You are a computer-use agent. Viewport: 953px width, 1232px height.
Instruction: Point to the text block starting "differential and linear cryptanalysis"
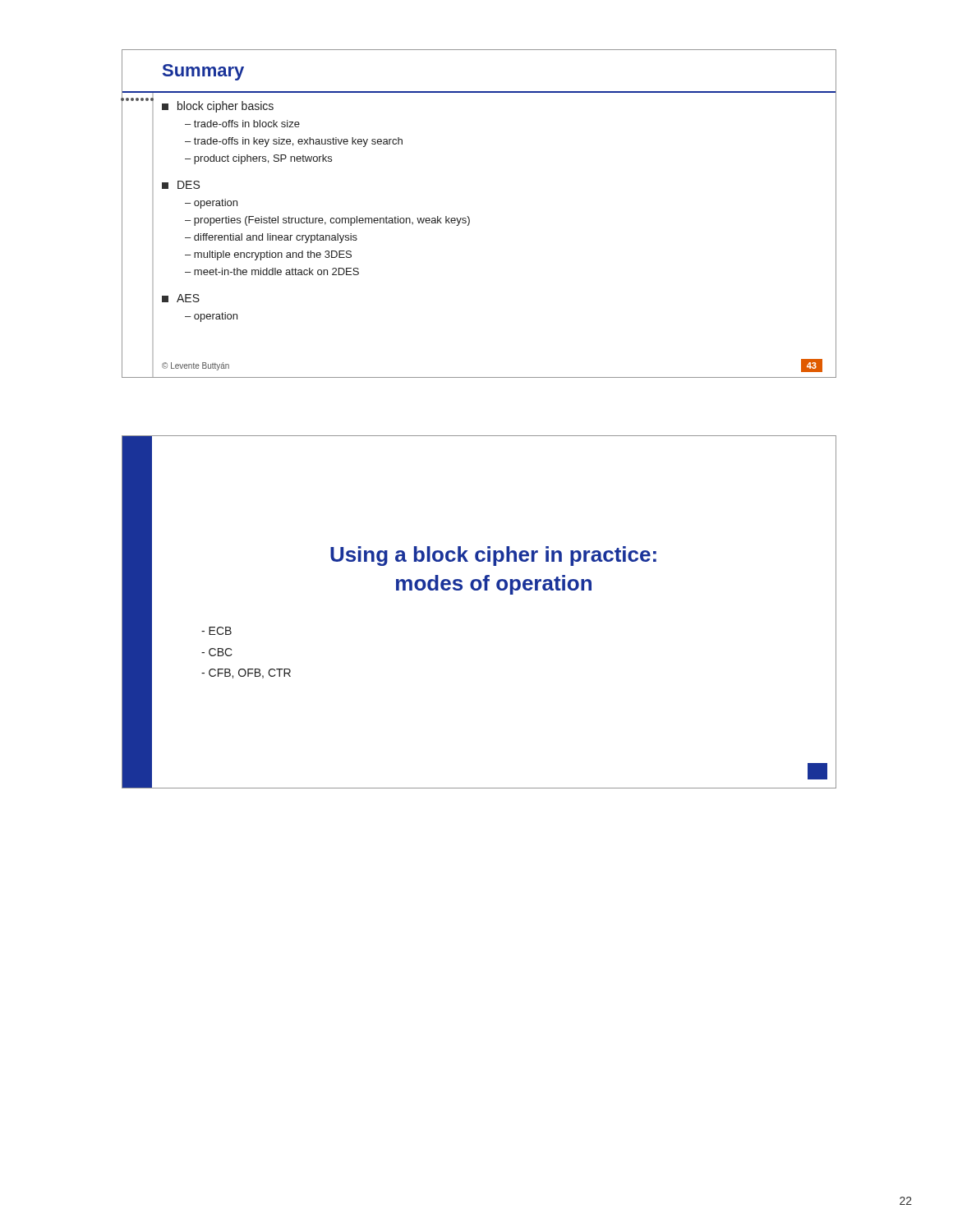click(276, 237)
